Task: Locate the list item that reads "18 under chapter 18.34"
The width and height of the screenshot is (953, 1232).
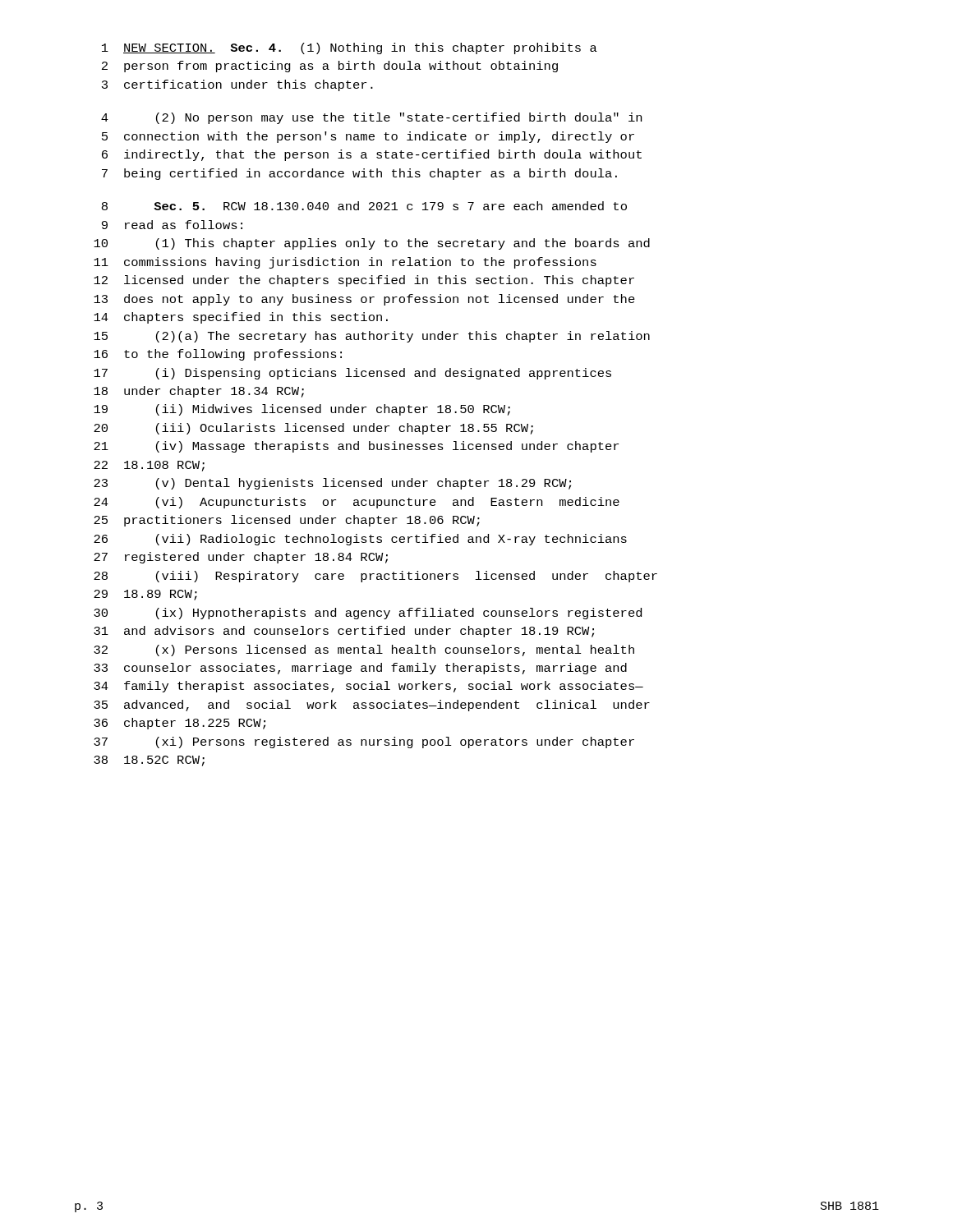Action: pos(199,392)
